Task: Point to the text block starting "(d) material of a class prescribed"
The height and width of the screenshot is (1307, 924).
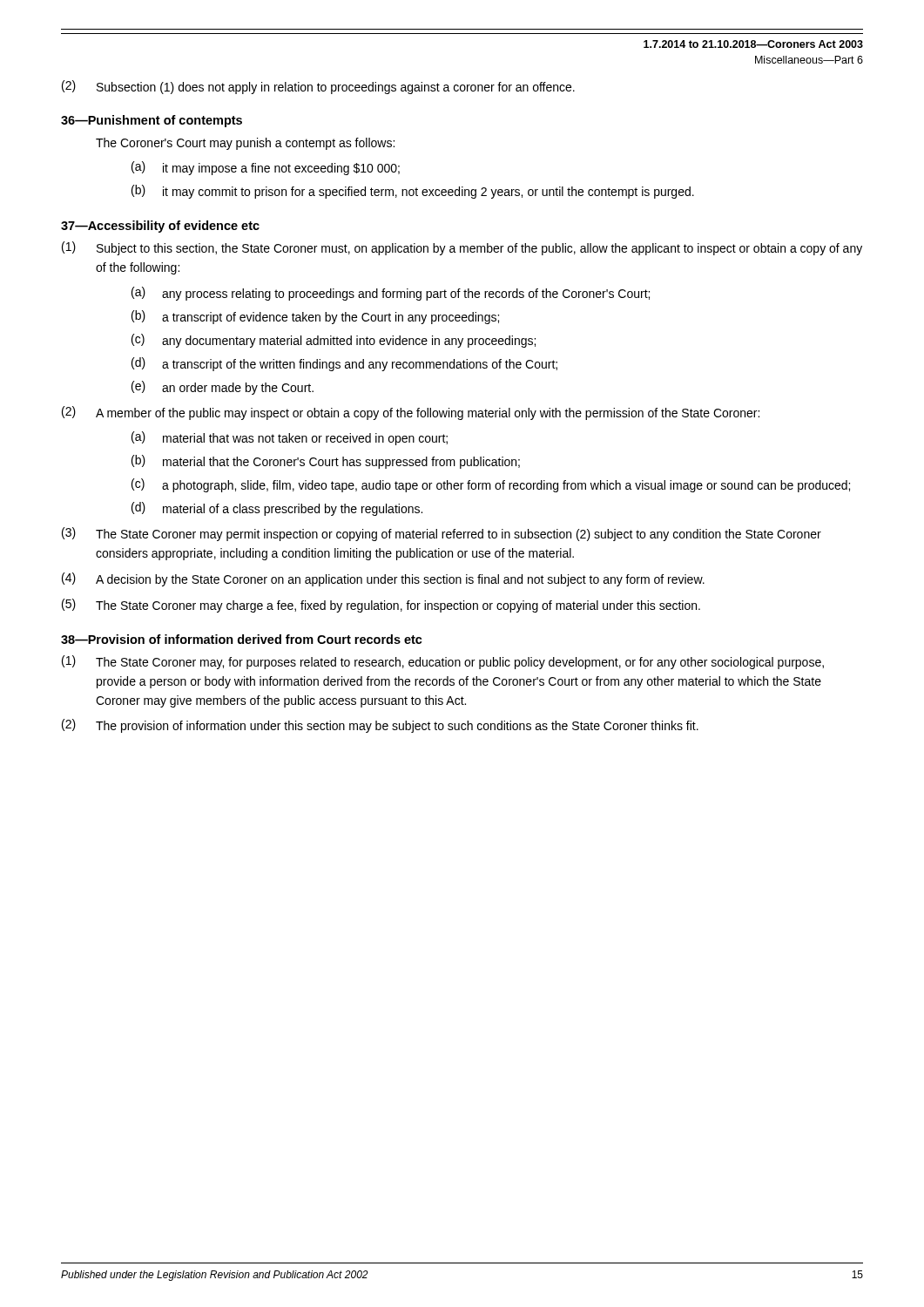Action: click(x=277, y=509)
